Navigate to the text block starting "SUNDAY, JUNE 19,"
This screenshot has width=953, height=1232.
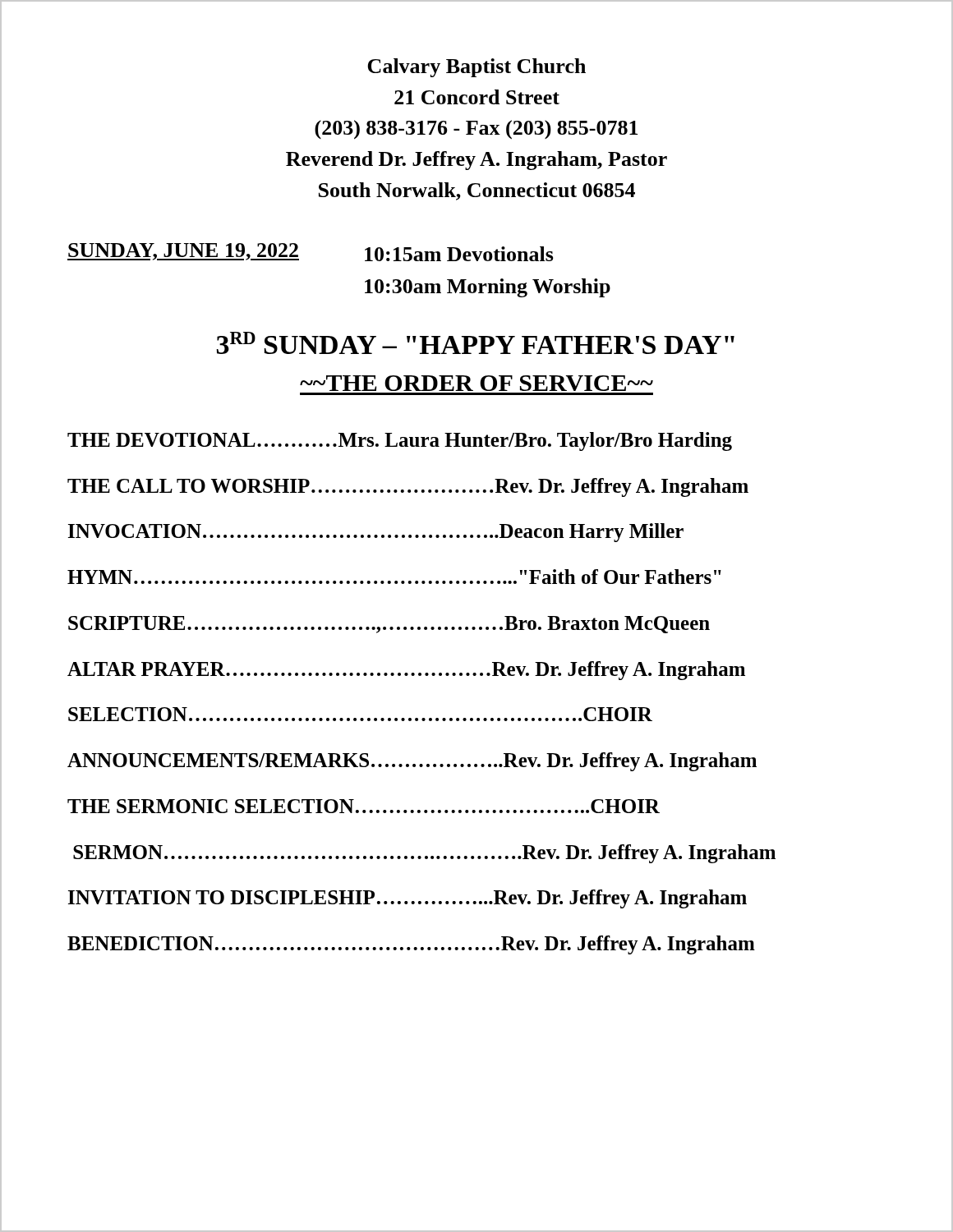click(476, 271)
